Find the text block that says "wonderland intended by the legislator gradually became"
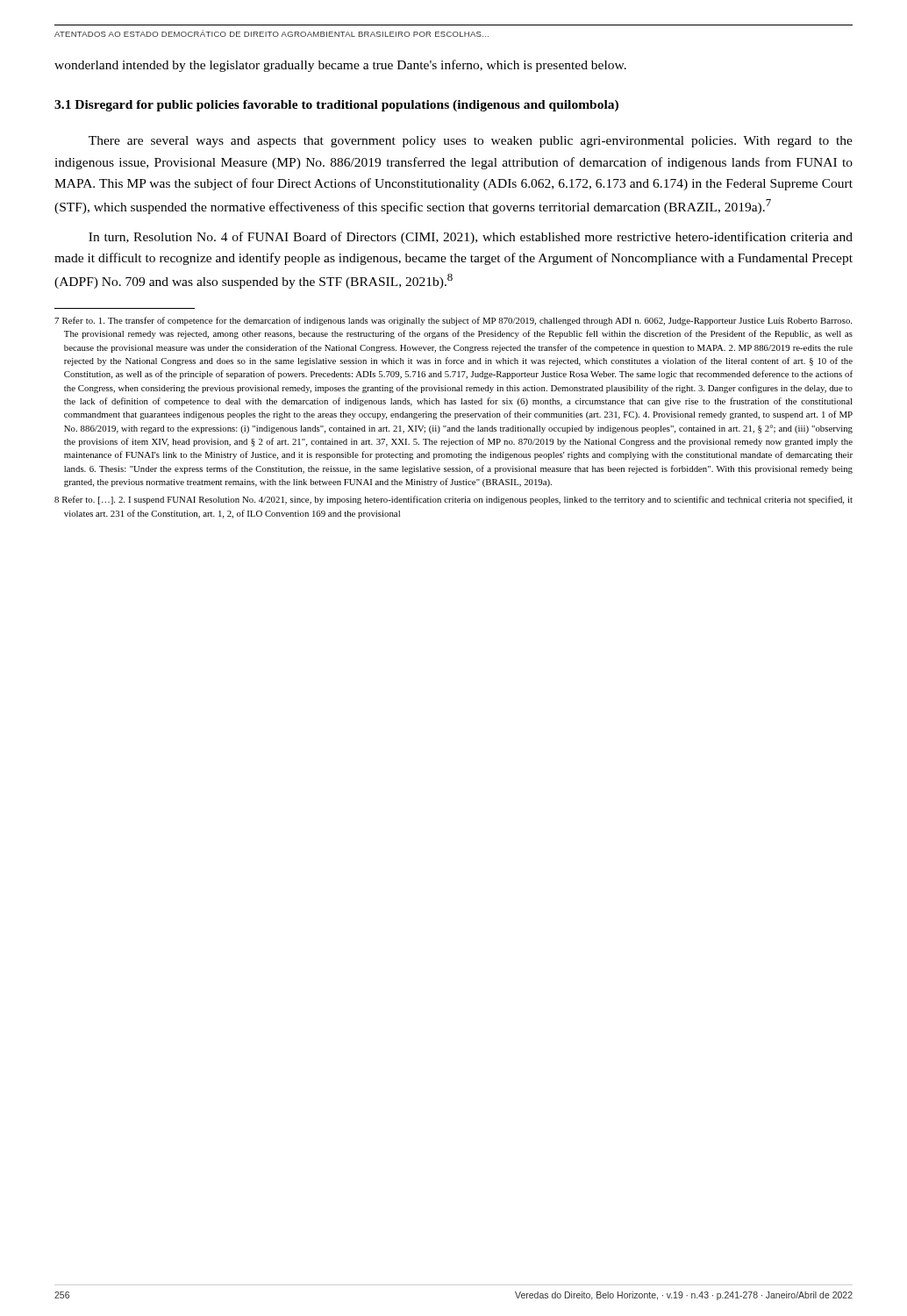The image size is (907, 1316). 341,64
